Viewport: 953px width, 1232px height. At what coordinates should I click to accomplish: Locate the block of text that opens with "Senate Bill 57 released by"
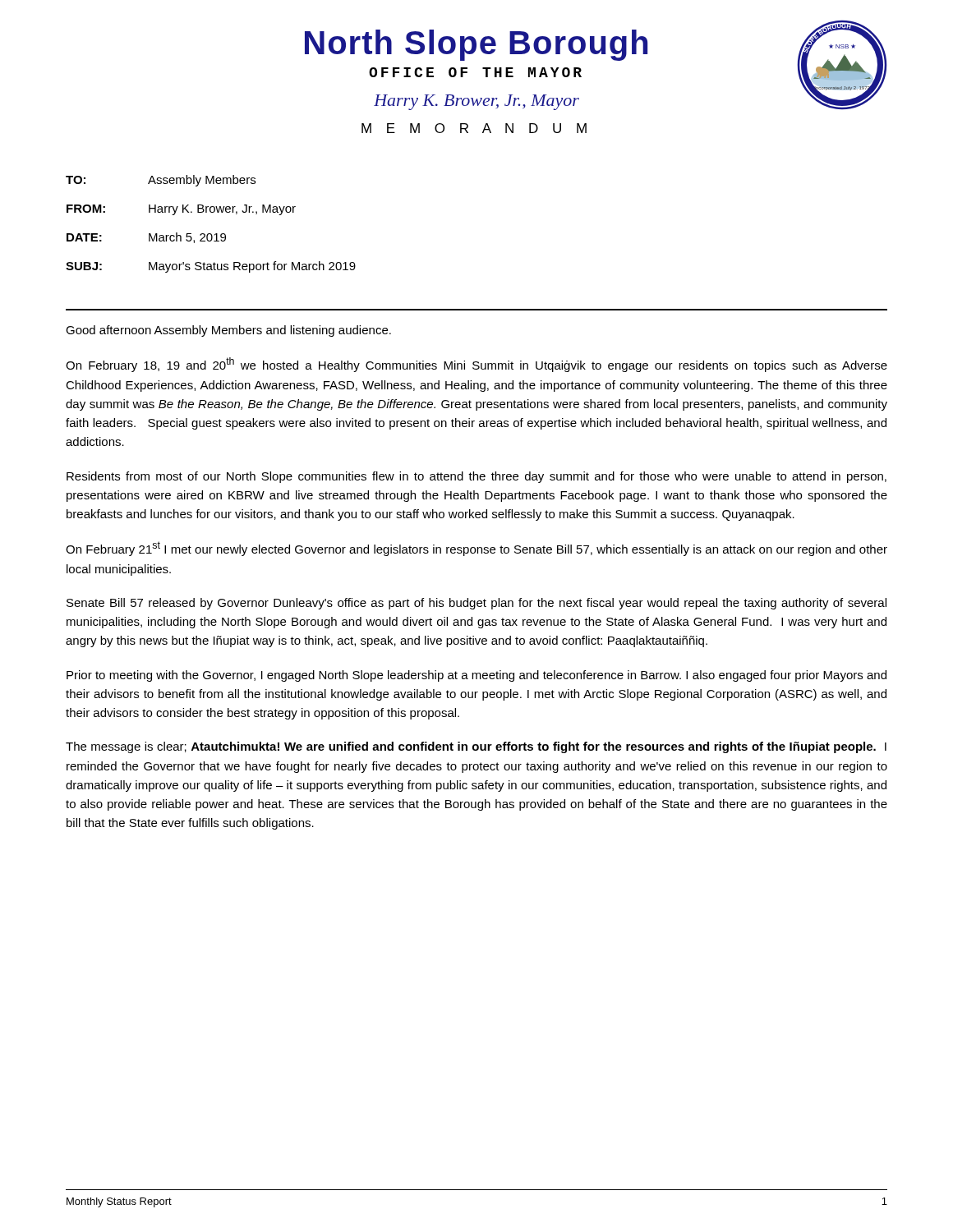476,621
